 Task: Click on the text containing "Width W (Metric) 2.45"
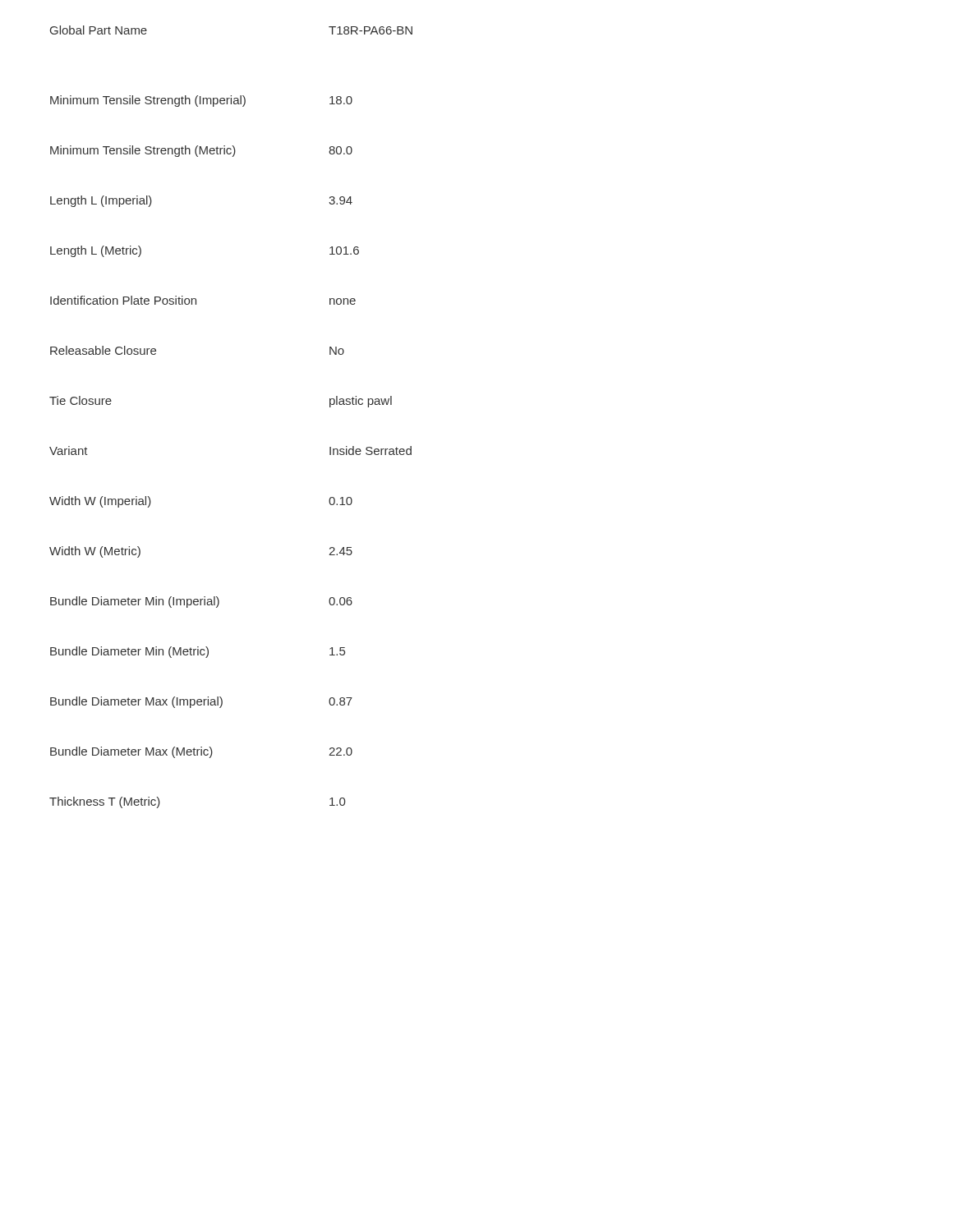tap(89, 552)
